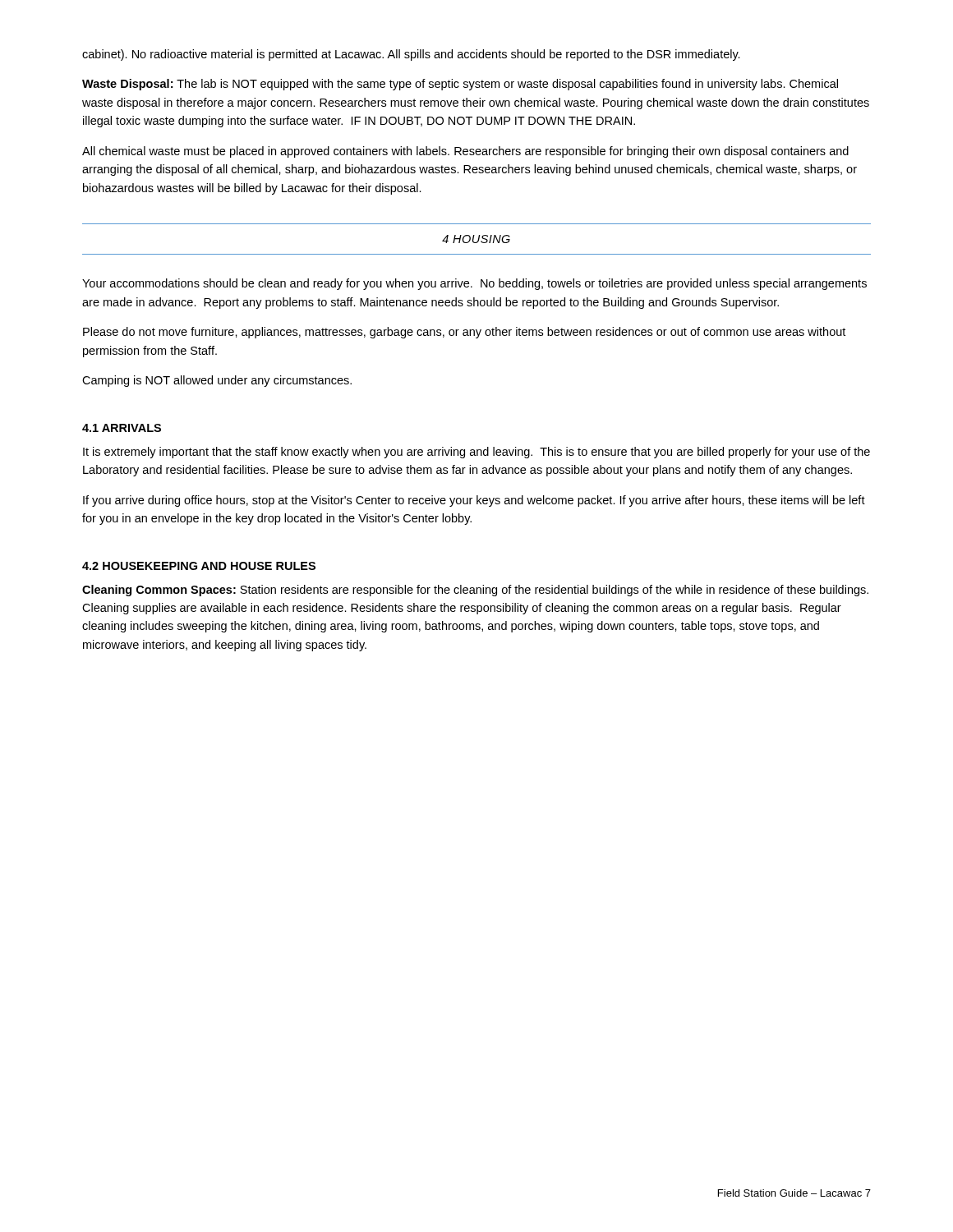Point to the passage starting "Waste Disposal: The lab"
Viewport: 953px width, 1232px height.
click(476, 103)
